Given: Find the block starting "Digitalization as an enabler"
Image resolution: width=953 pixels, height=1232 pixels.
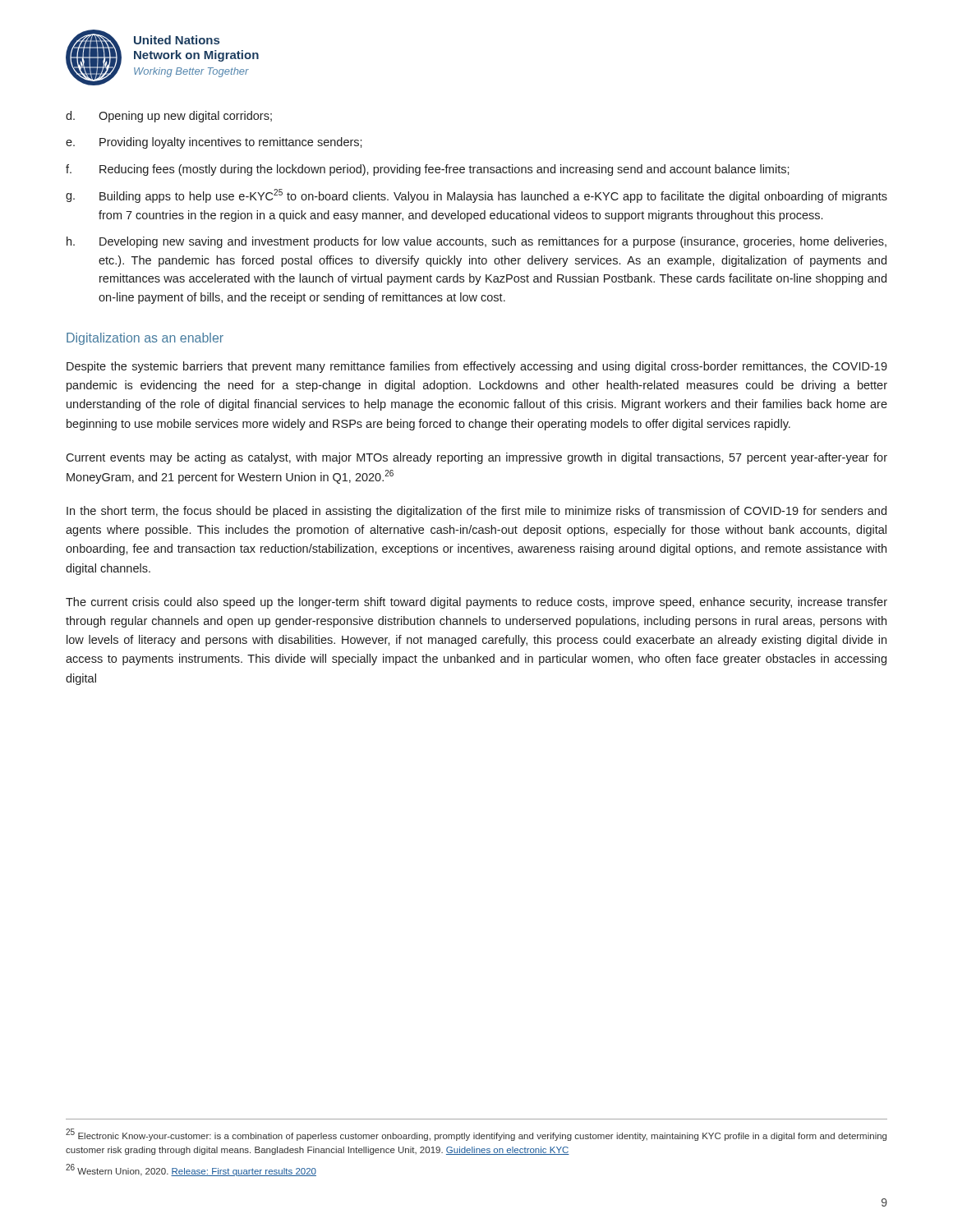Looking at the screenshot, I should 145,338.
